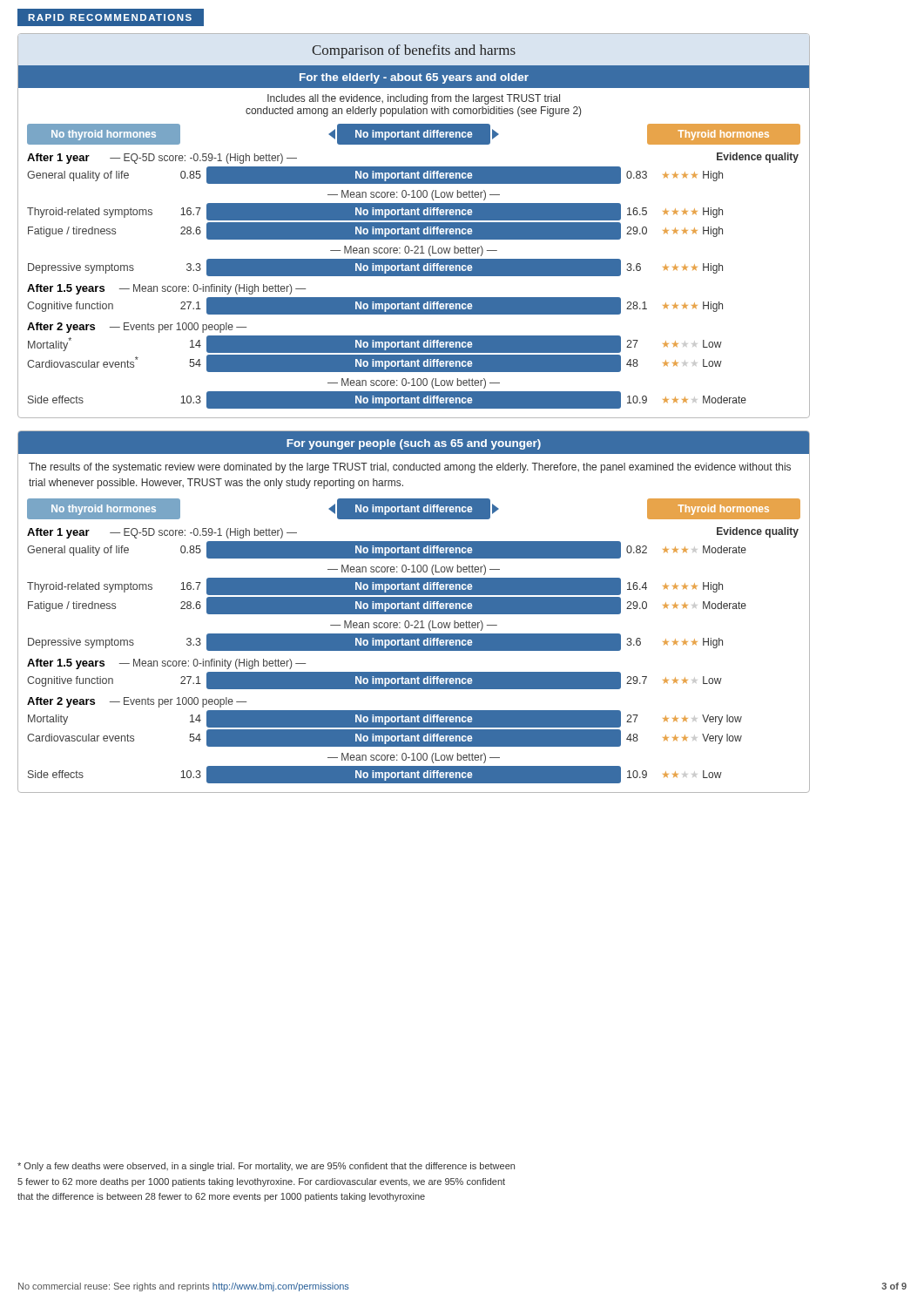Navigate to the text starting "The results of the systematic review were dominated"
The height and width of the screenshot is (1307, 924).
pos(410,475)
